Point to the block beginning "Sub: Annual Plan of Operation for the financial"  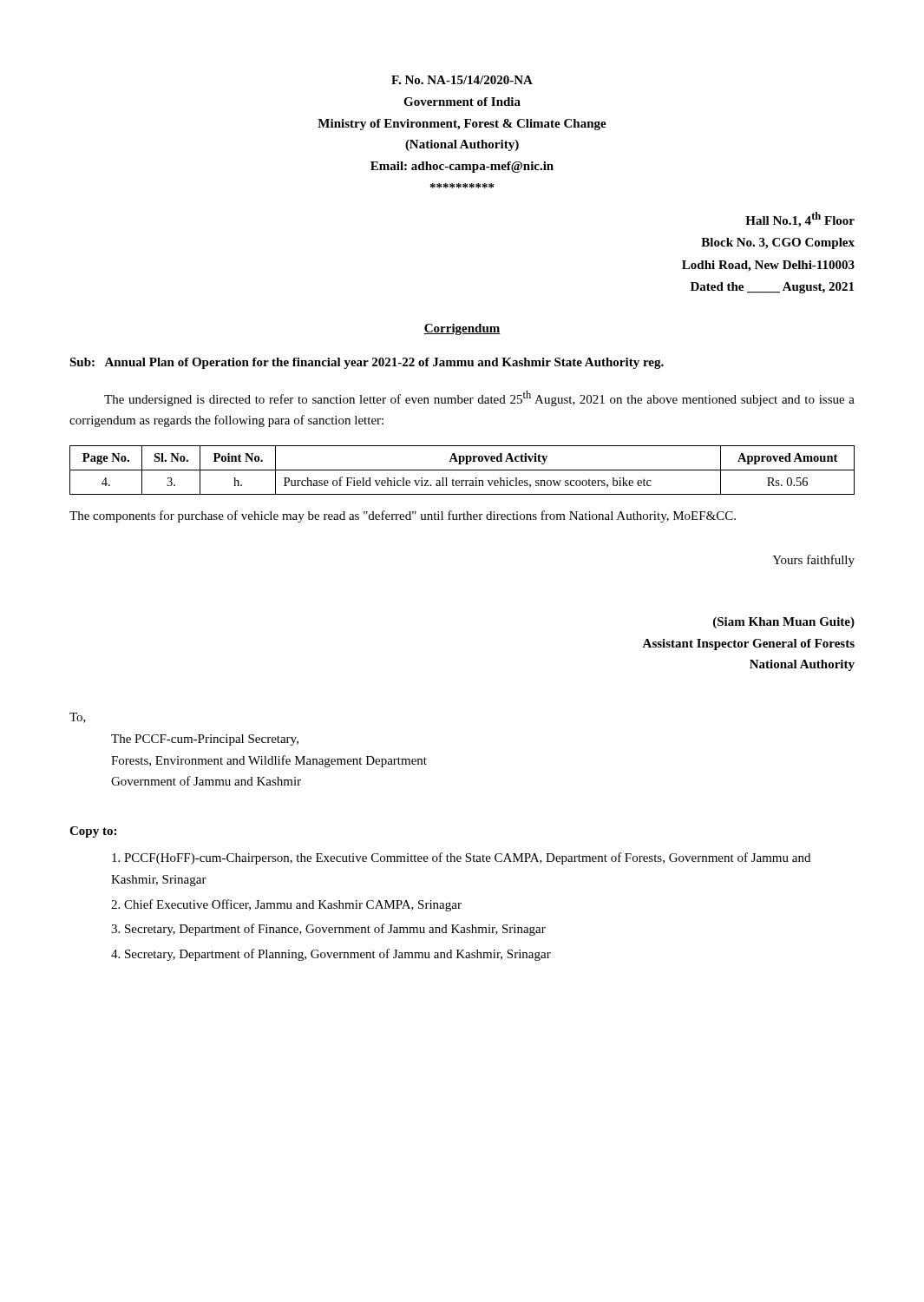pos(367,362)
